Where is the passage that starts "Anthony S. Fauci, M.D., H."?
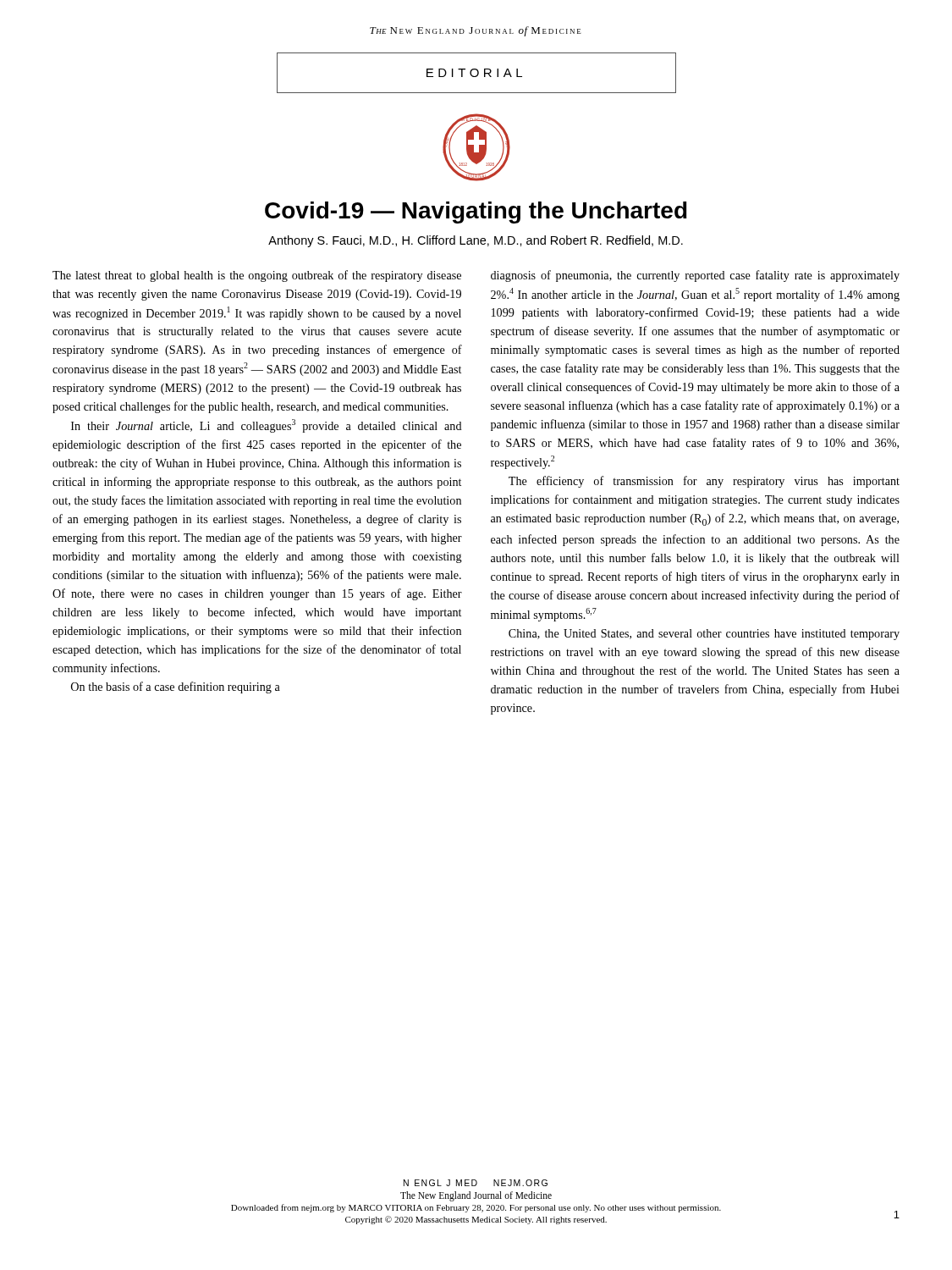Screen dimensions: 1270x952 [x=476, y=240]
